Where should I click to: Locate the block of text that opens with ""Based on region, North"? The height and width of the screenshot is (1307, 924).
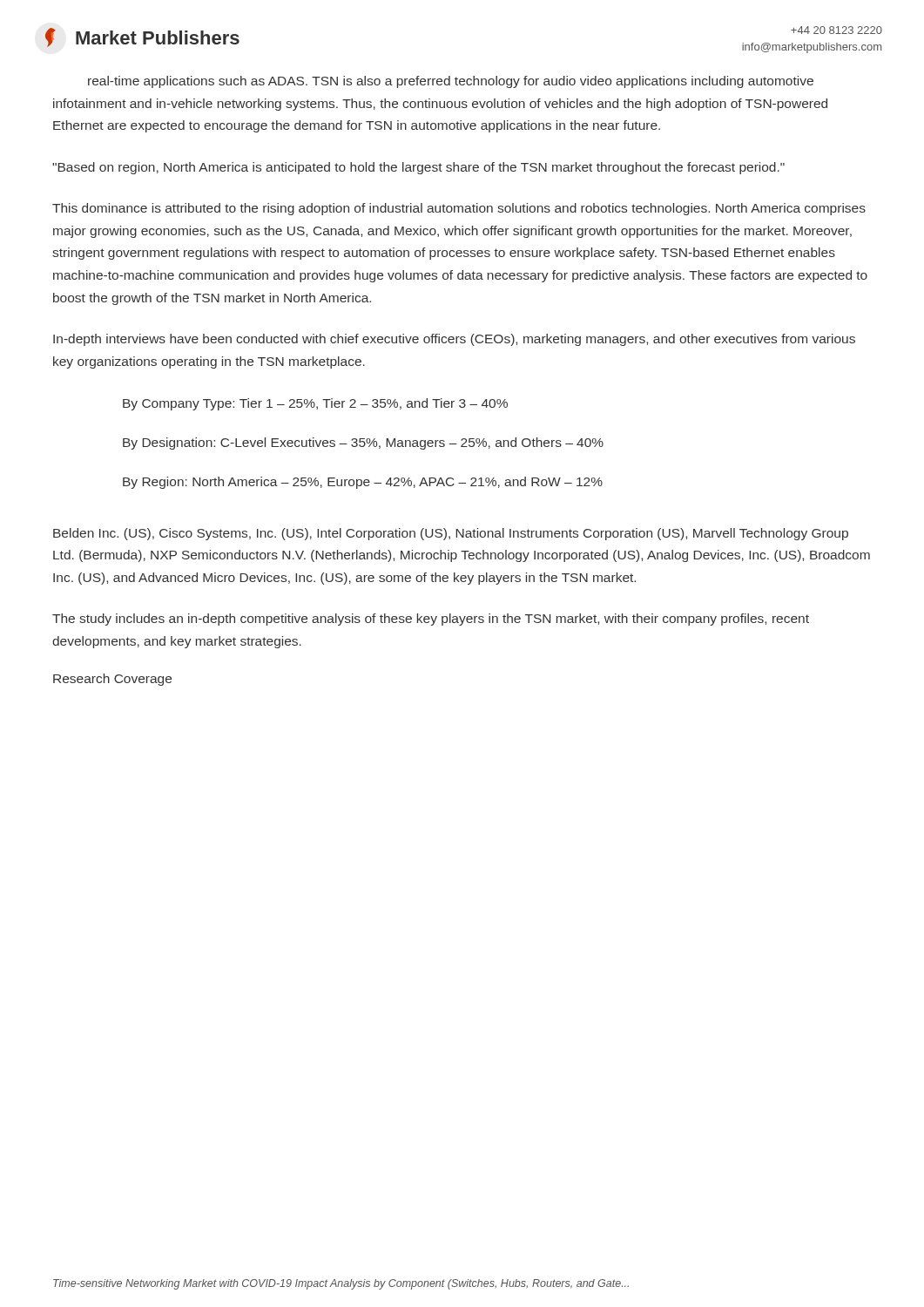point(419,167)
